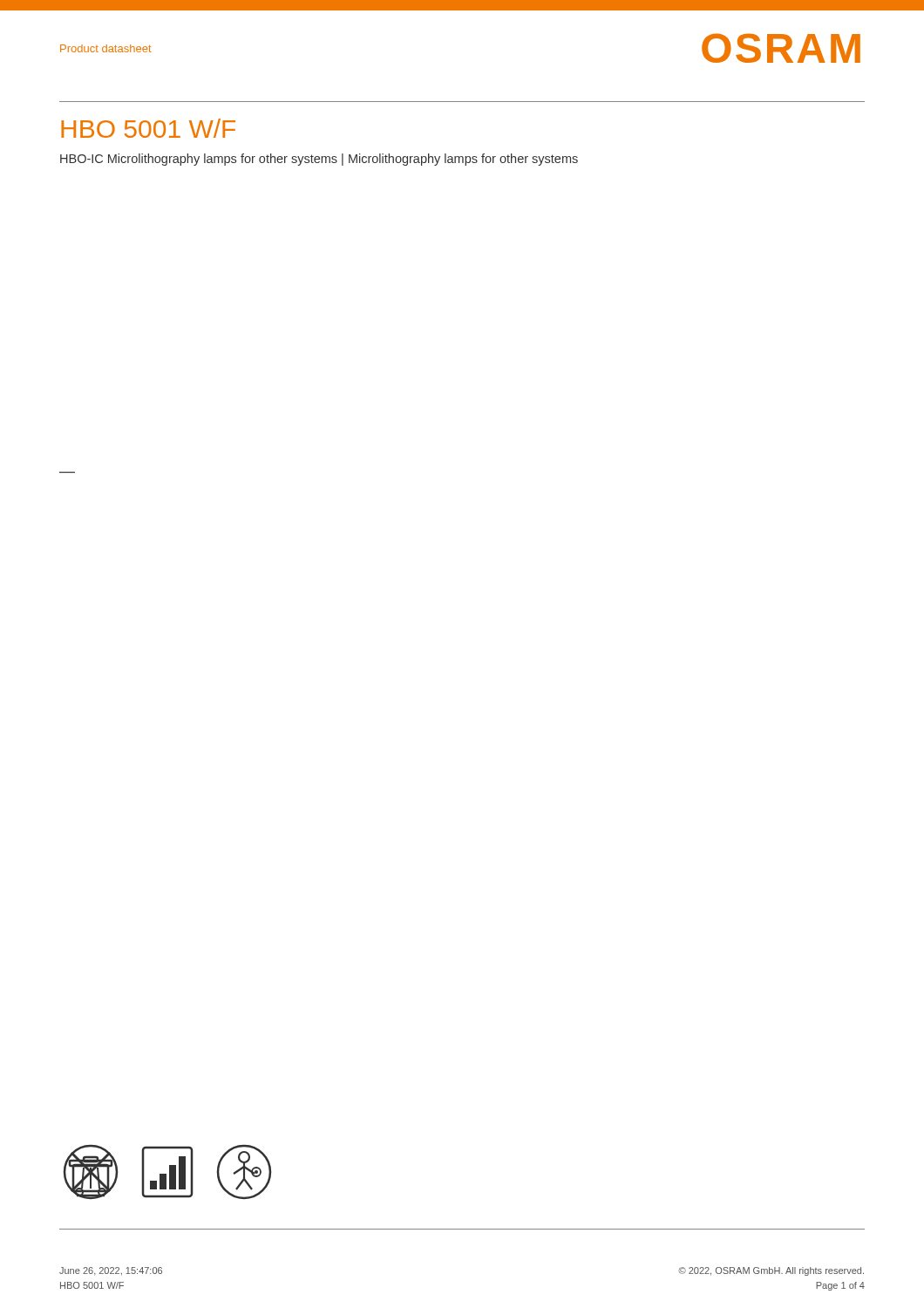
Task: Select the infographic
Action: click(x=167, y=1172)
